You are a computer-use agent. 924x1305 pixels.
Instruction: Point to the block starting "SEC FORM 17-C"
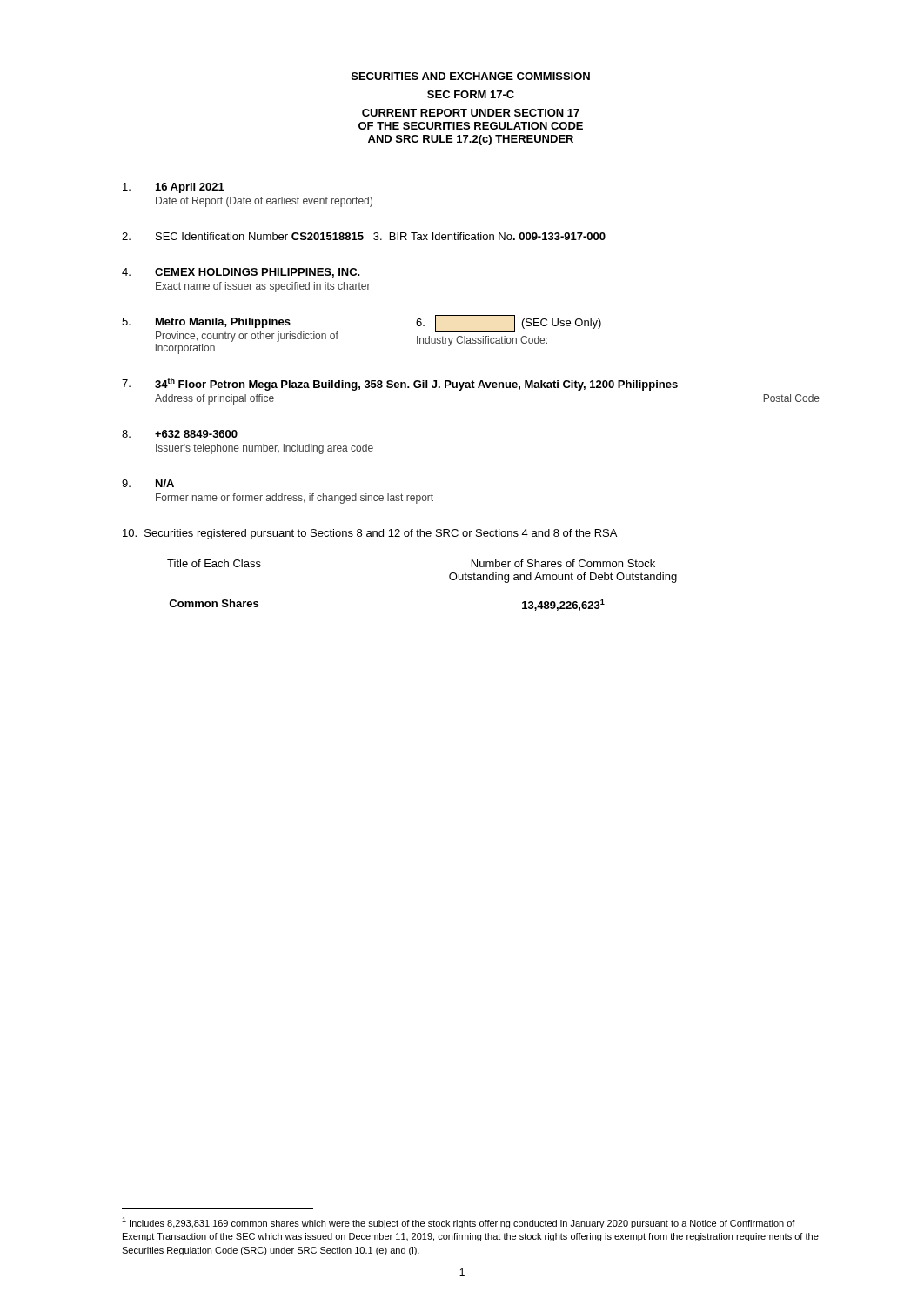click(x=471, y=94)
